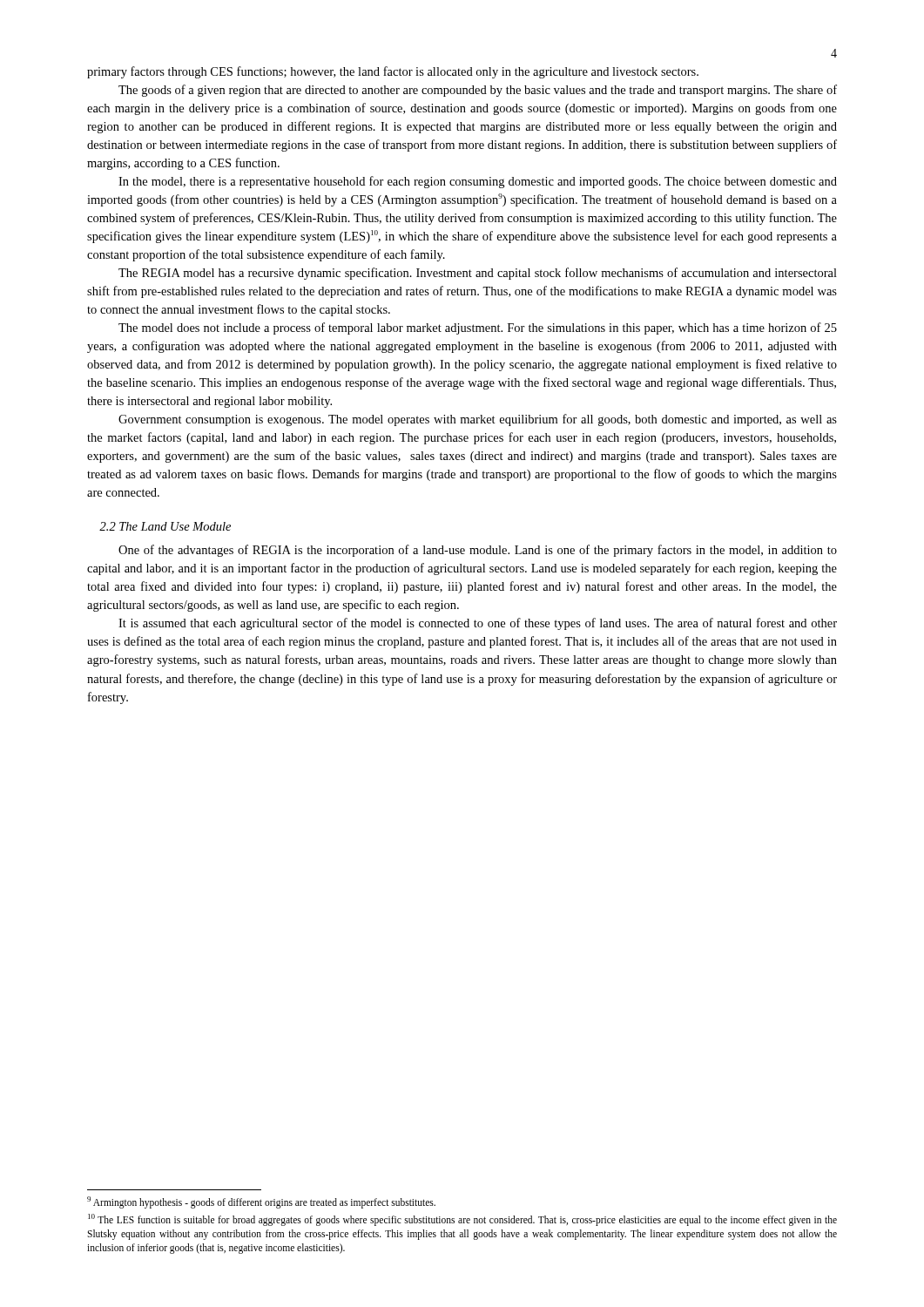The height and width of the screenshot is (1307, 924).
Task: Point to the text starting "2.2 The Land Use Module"
Action: (159, 527)
